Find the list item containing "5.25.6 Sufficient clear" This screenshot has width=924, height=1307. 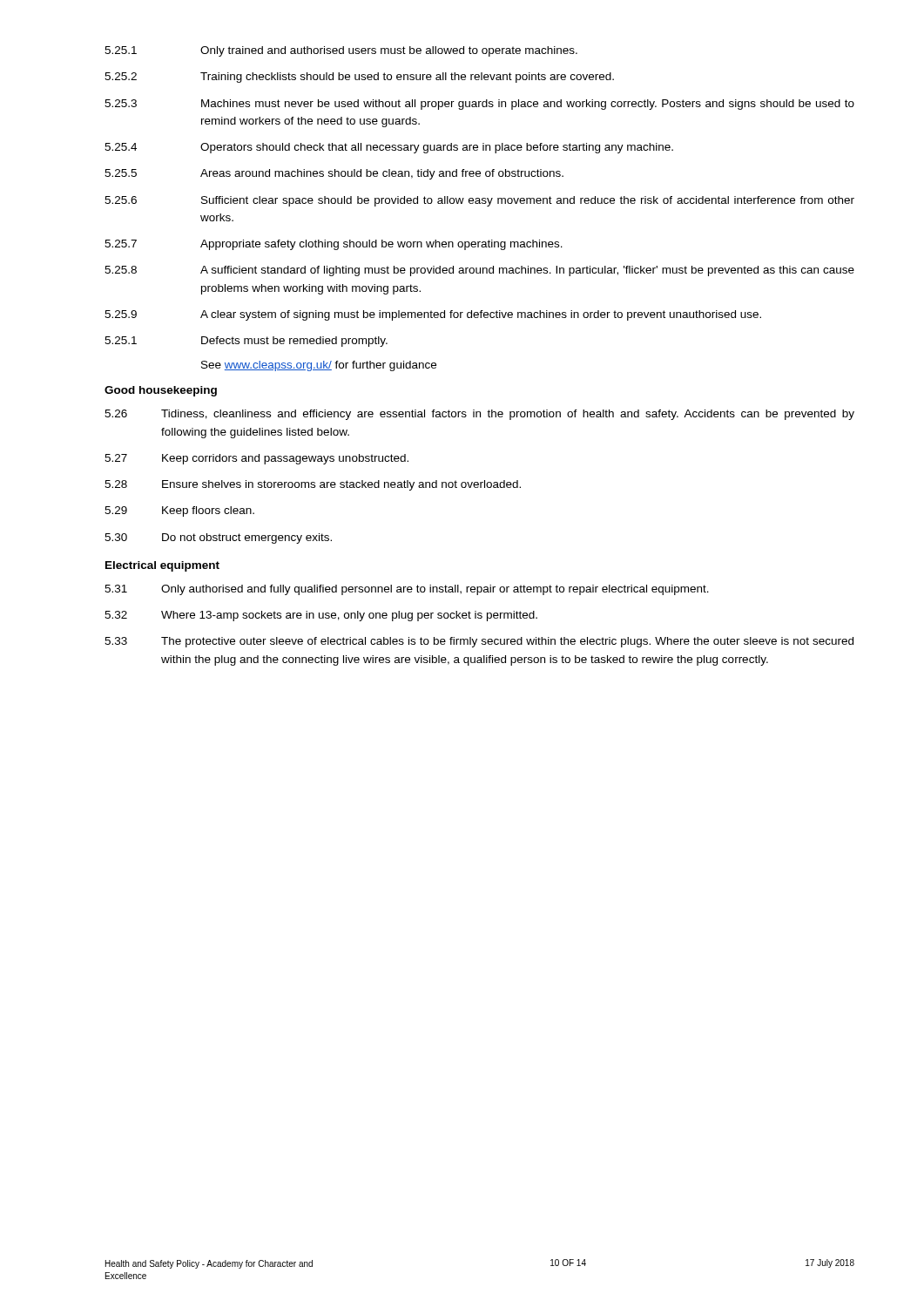click(x=479, y=209)
